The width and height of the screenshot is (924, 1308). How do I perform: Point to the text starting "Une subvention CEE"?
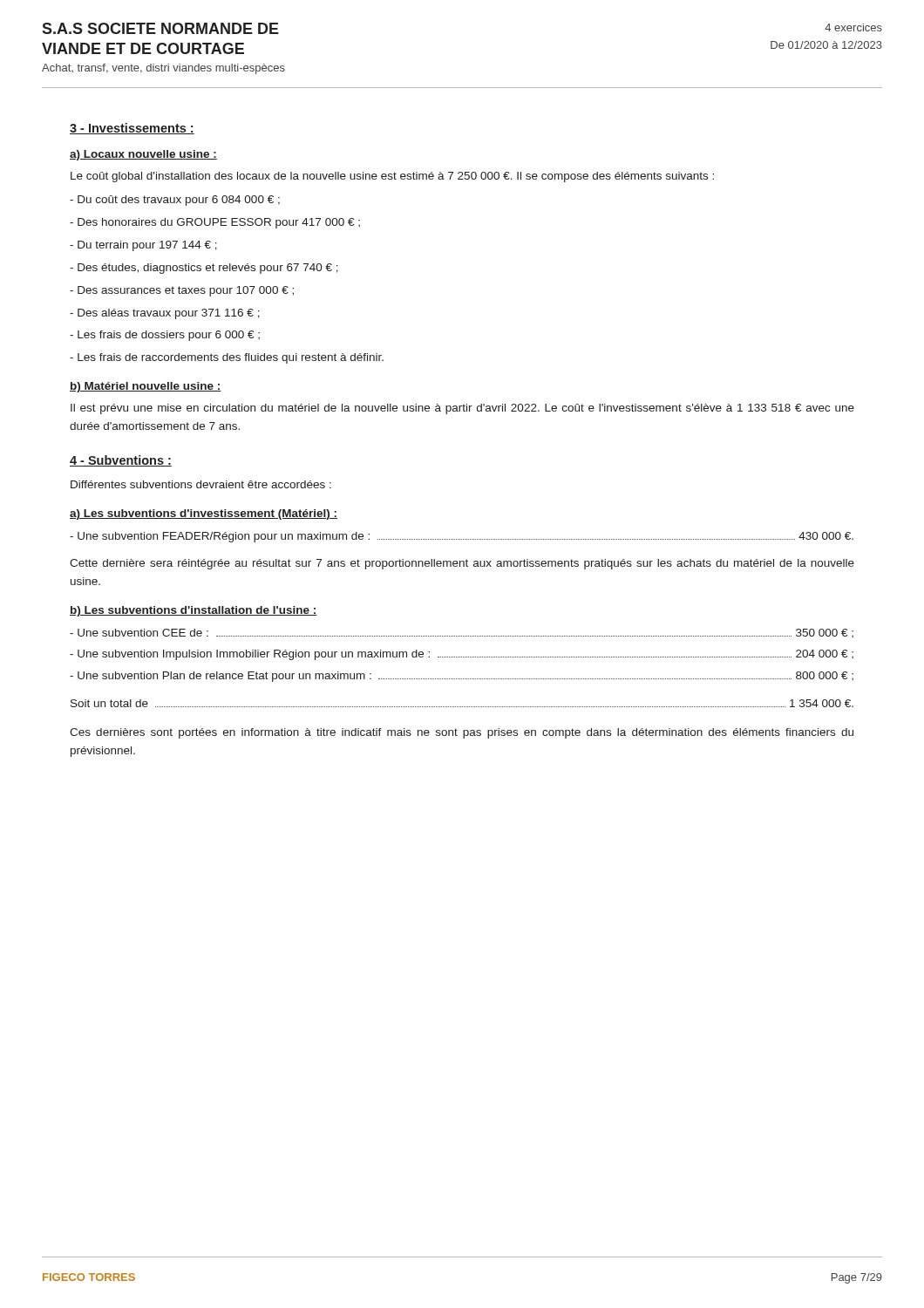coord(462,633)
